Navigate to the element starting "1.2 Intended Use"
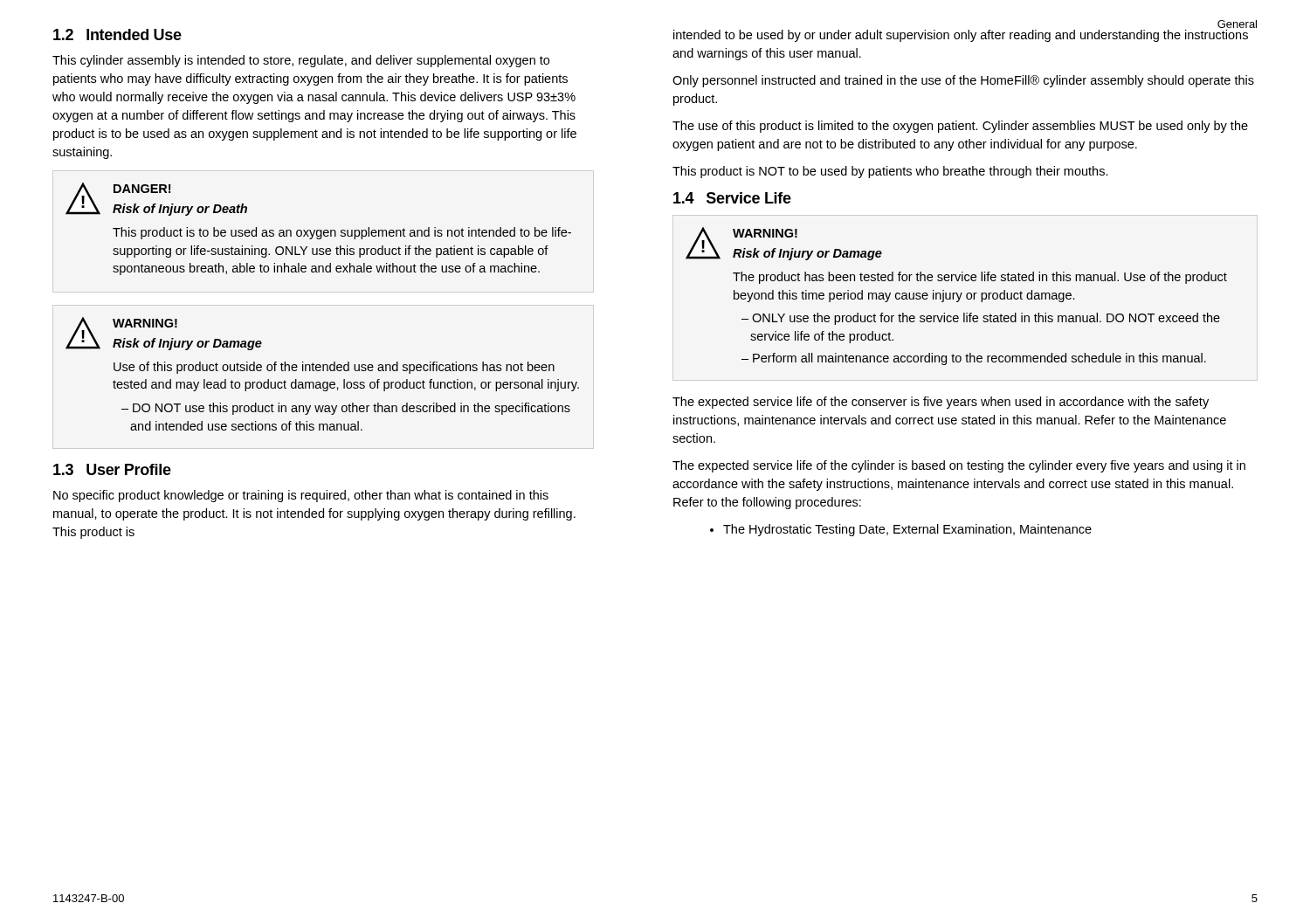 pyautogui.click(x=117, y=34)
